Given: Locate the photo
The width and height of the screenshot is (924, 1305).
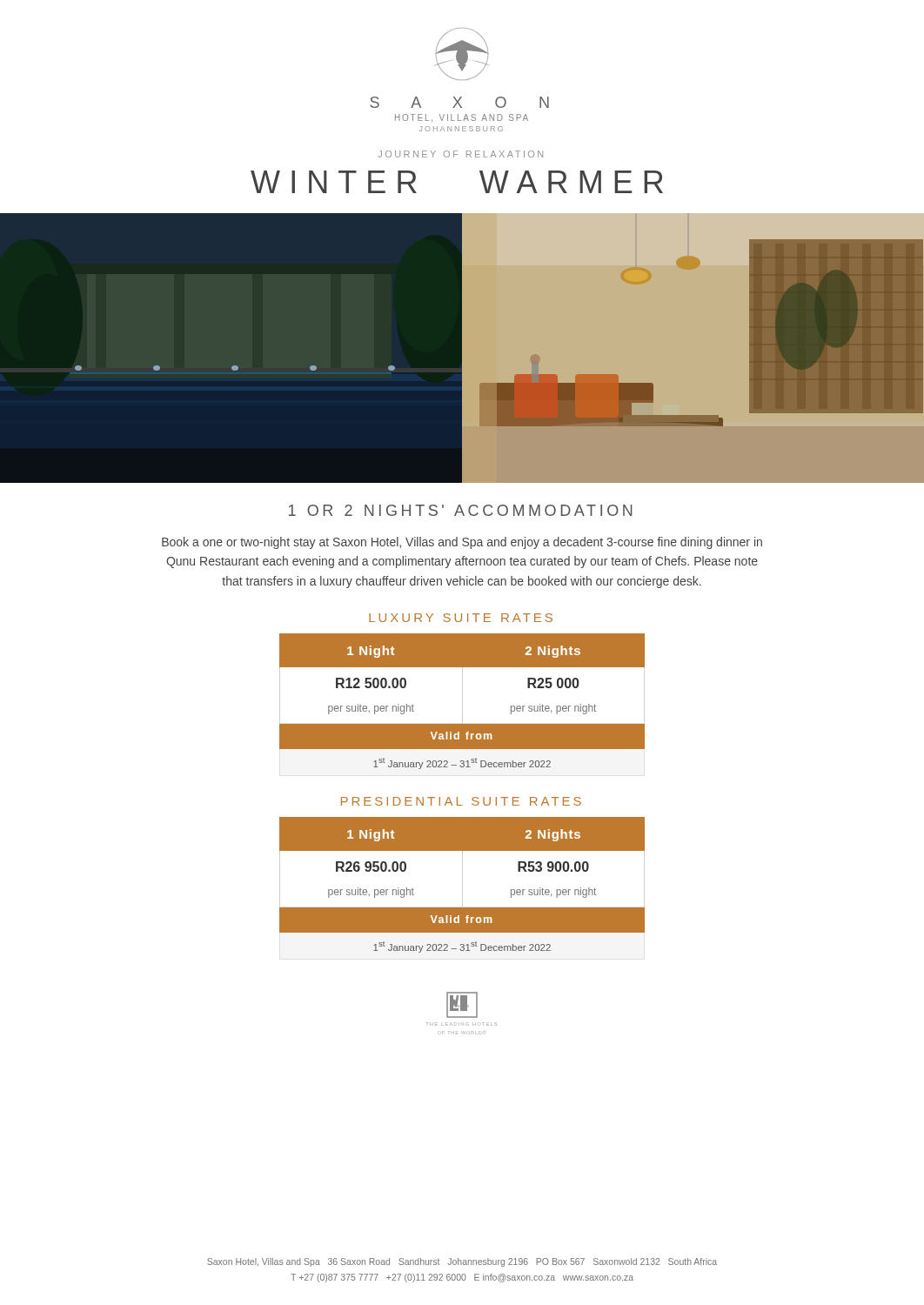Looking at the screenshot, I should click(x=462, y=348).
